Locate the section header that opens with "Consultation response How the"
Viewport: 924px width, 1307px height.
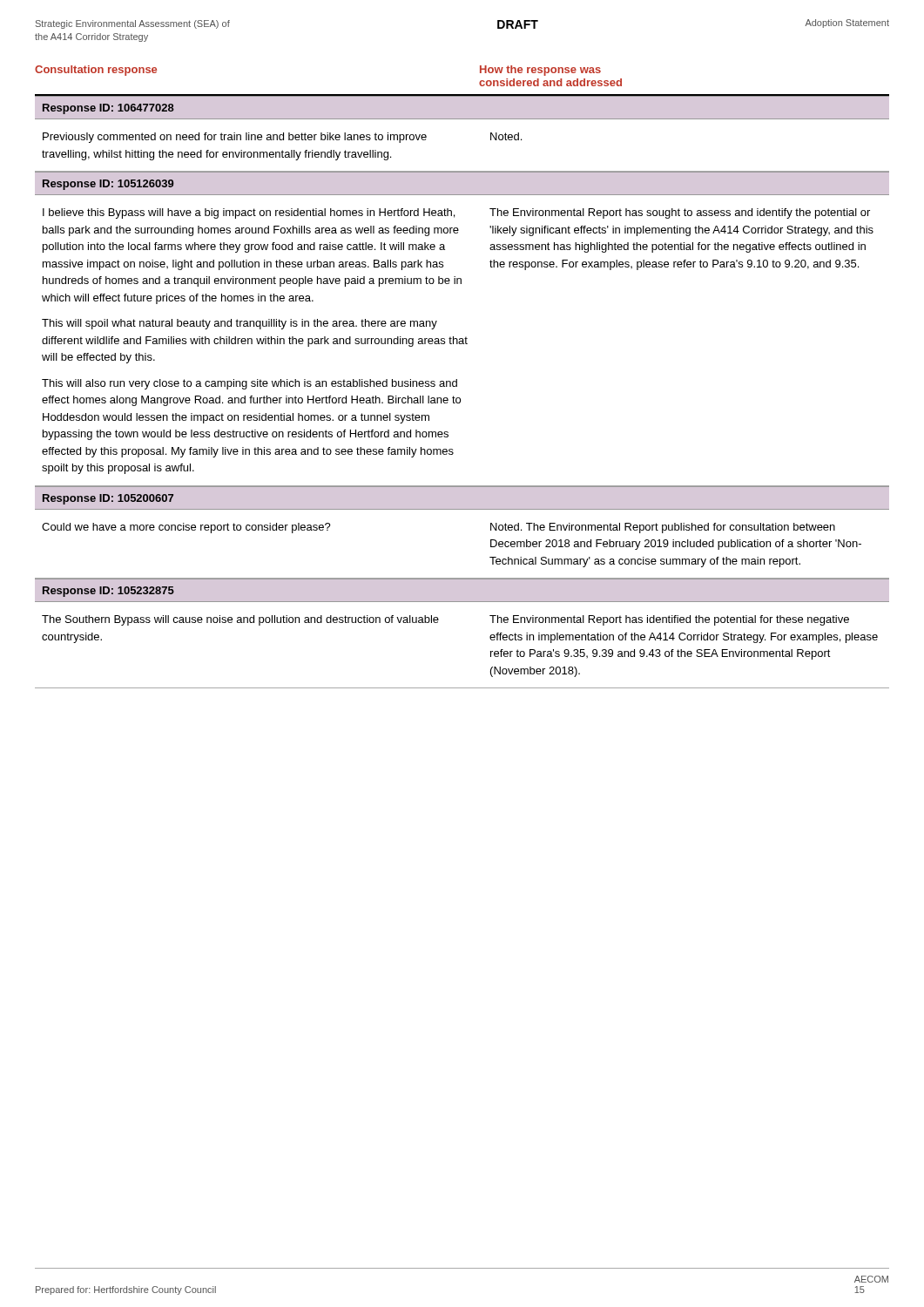93,72
